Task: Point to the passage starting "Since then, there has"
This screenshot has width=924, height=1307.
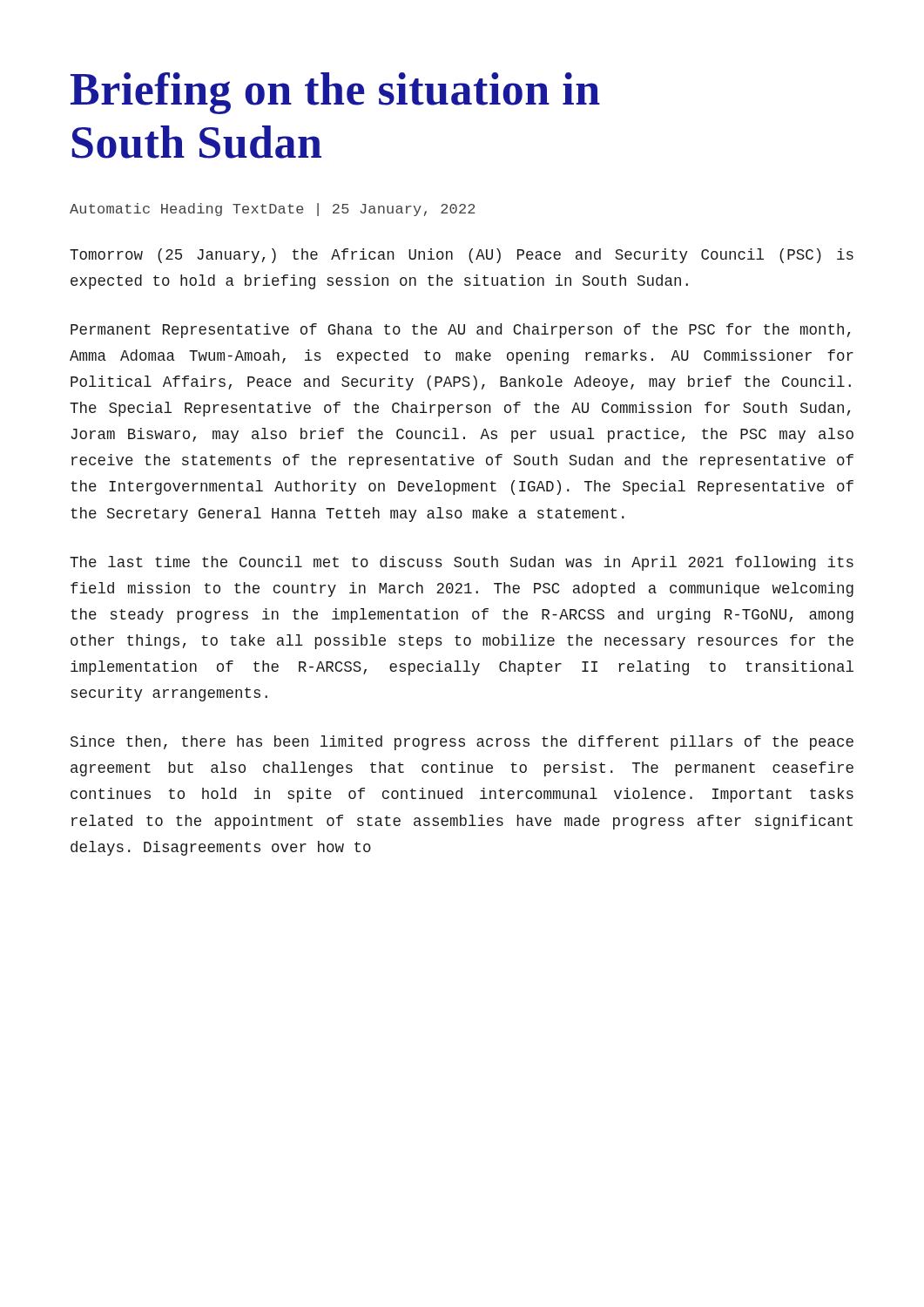Action: click(462, 795)
